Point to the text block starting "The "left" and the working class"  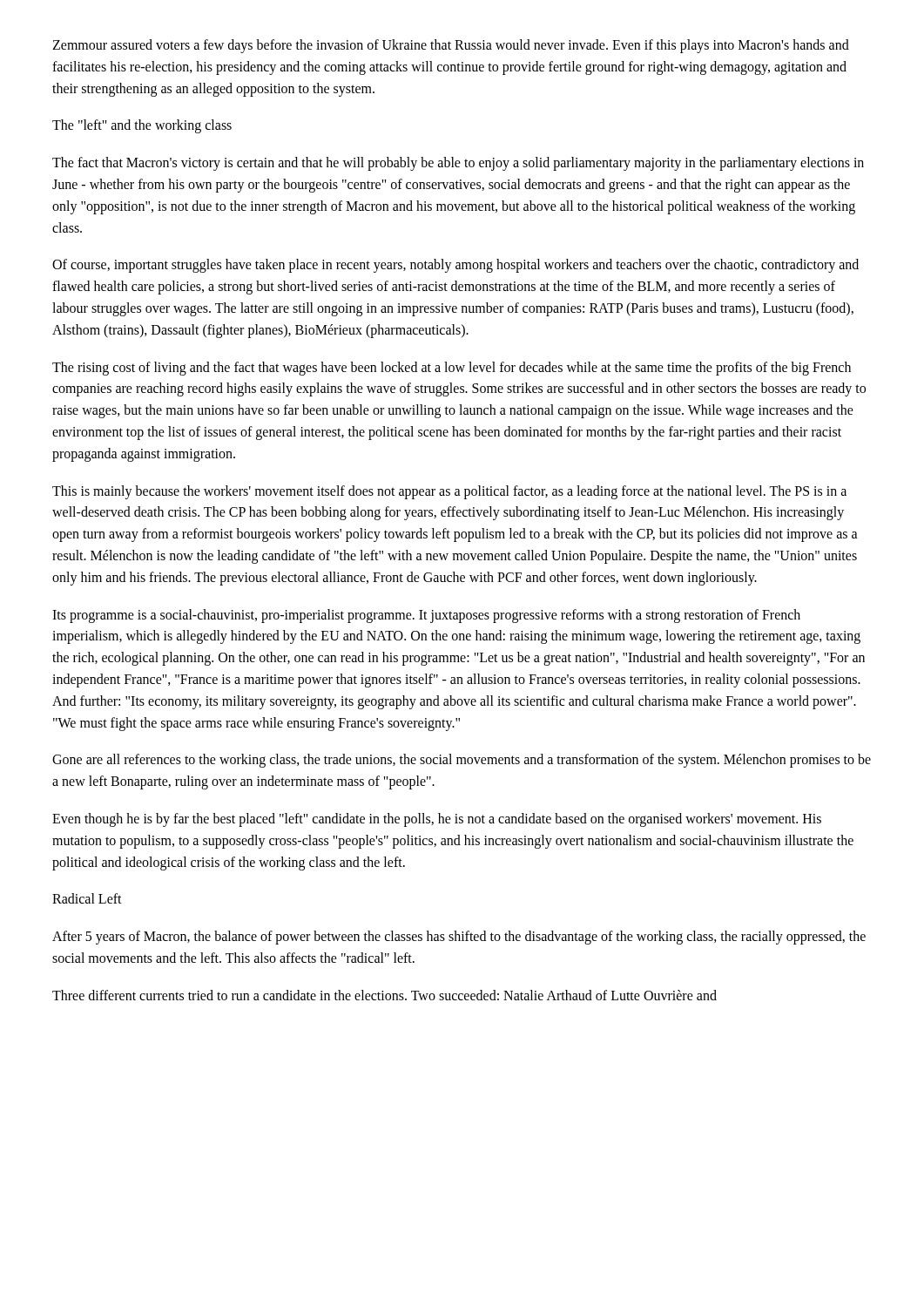point(142,125)
